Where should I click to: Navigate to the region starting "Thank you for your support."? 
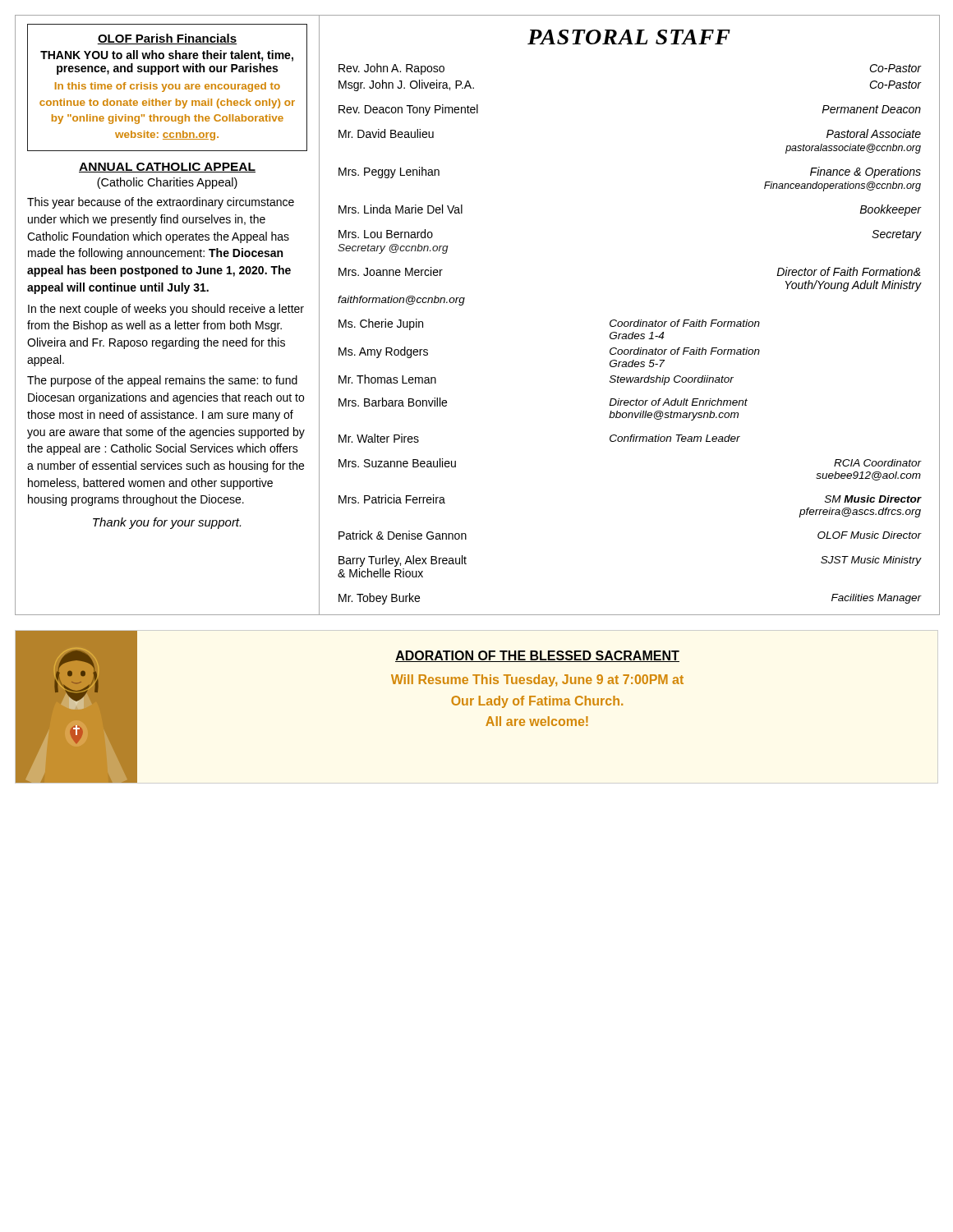(x=167, y=522)
